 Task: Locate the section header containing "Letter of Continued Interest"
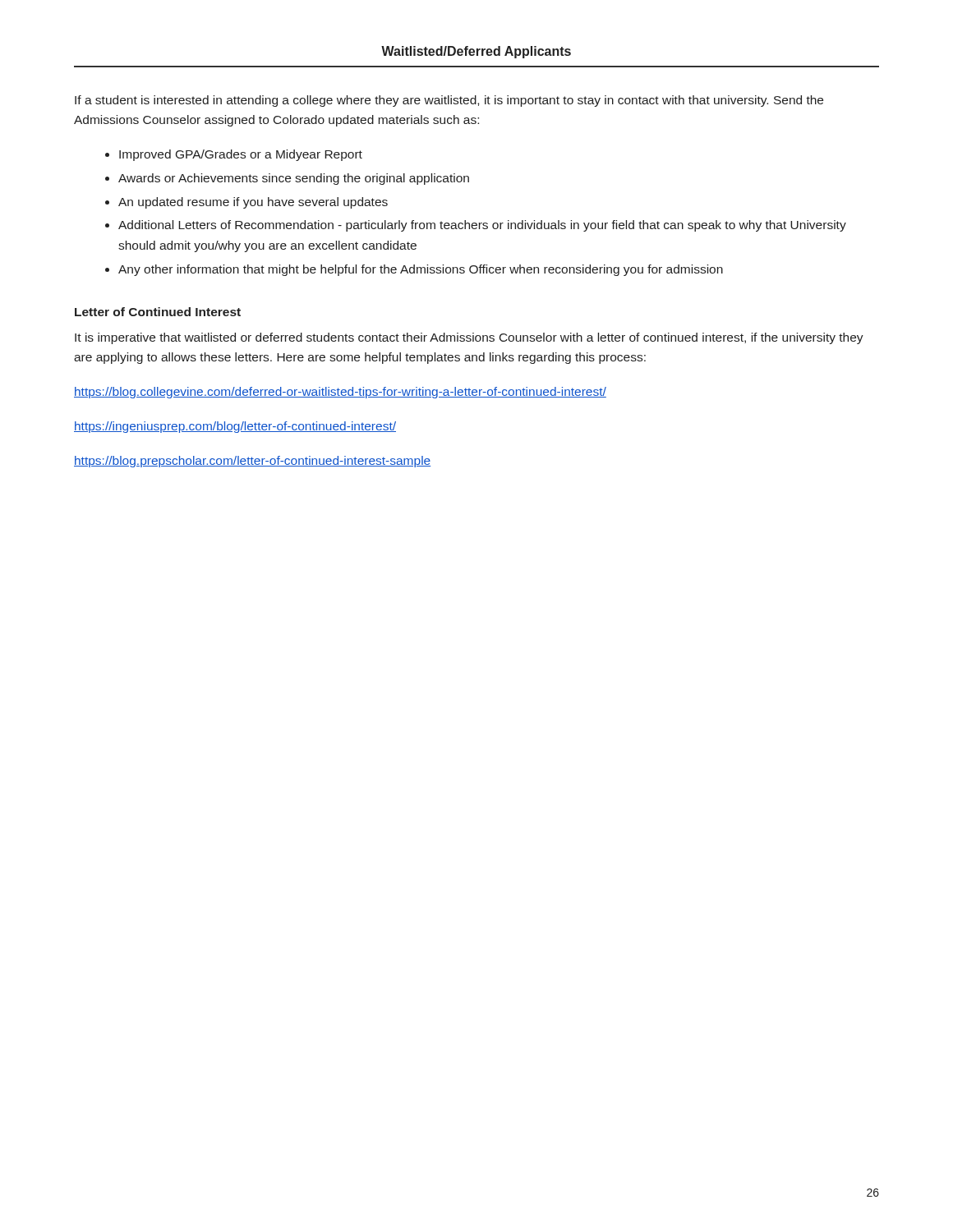[x=157, y=312]
